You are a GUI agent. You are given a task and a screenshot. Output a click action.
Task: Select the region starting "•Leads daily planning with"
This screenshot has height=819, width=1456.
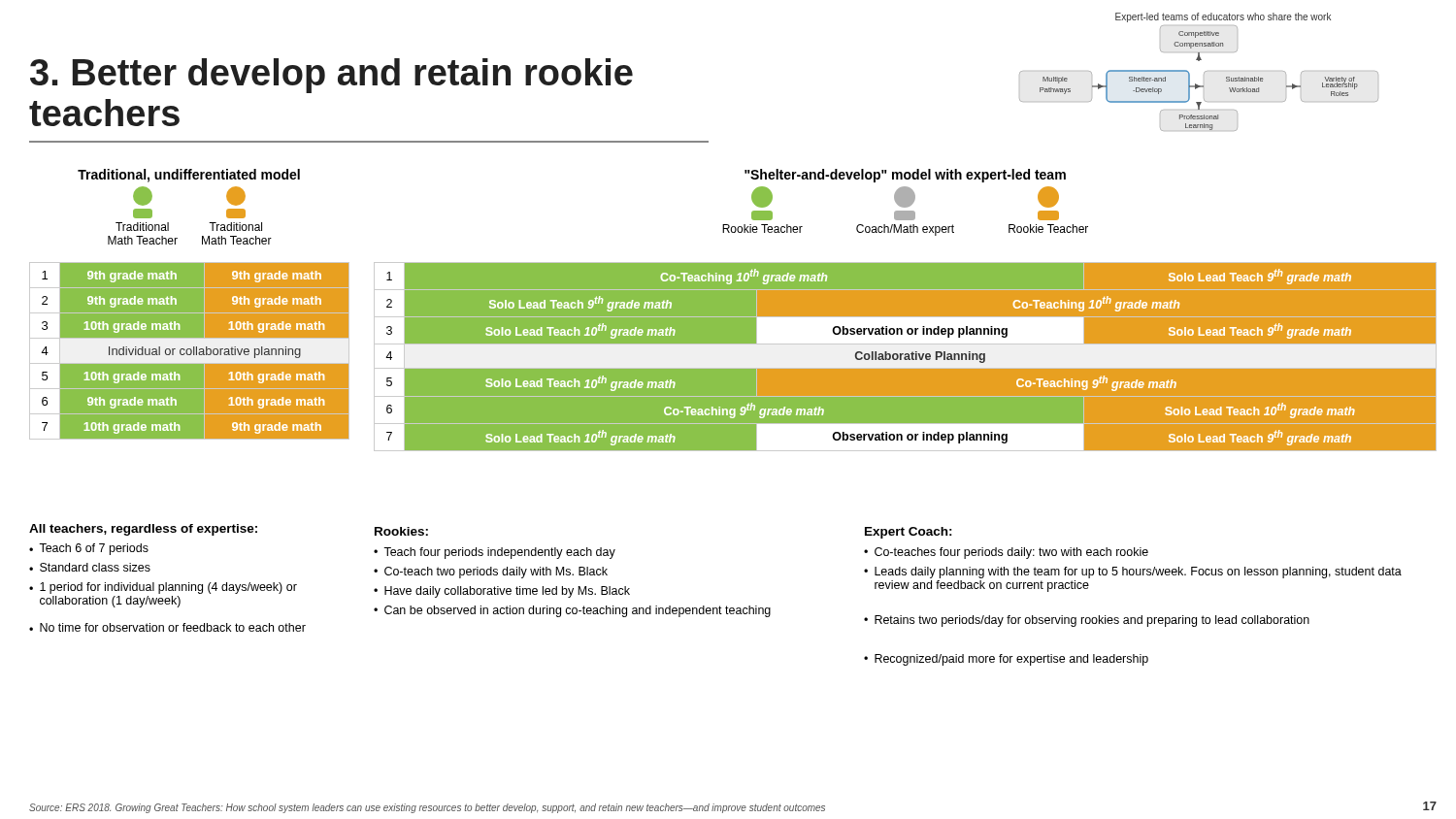[x=1148, y=578]
